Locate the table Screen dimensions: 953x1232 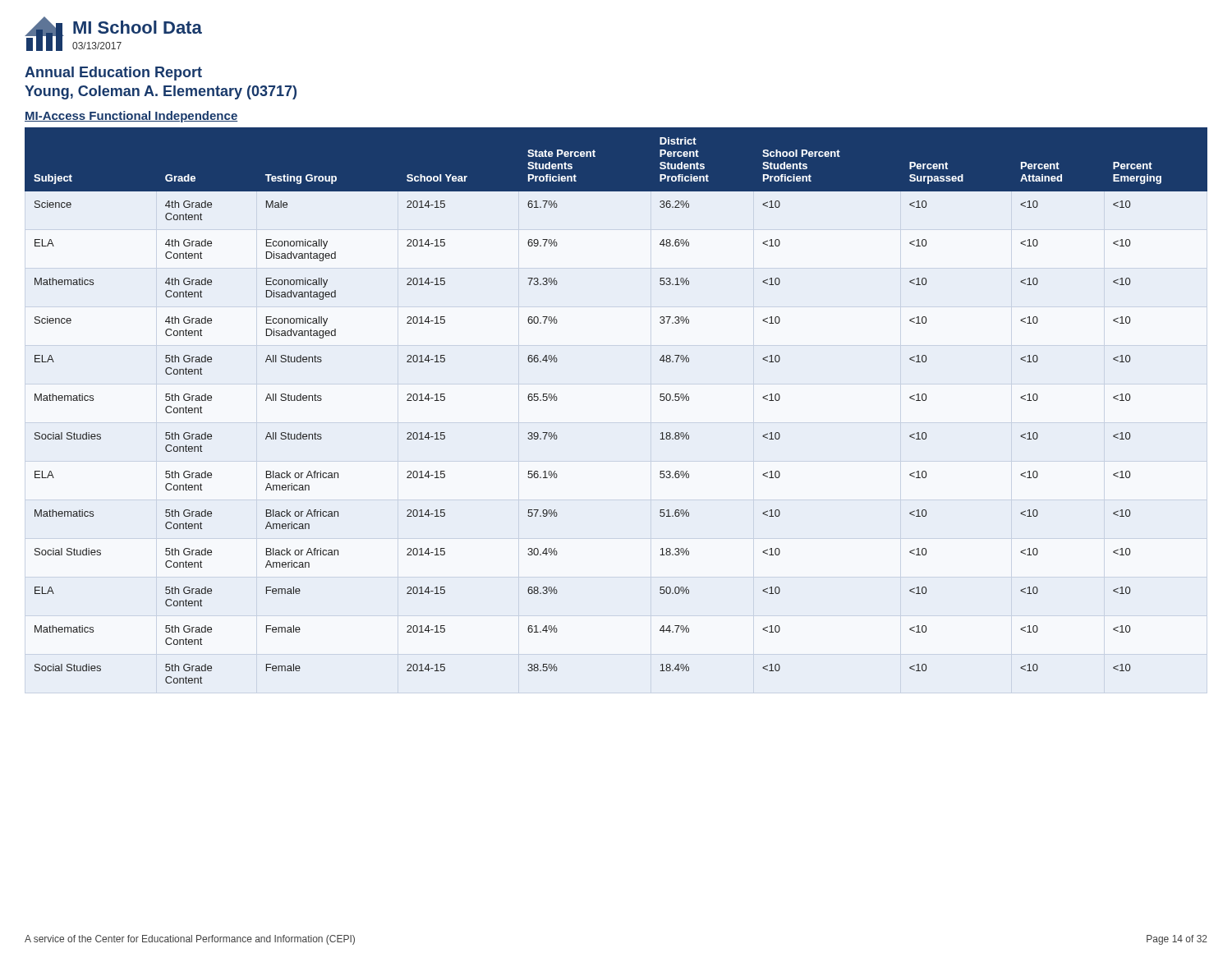click(616, 410)
